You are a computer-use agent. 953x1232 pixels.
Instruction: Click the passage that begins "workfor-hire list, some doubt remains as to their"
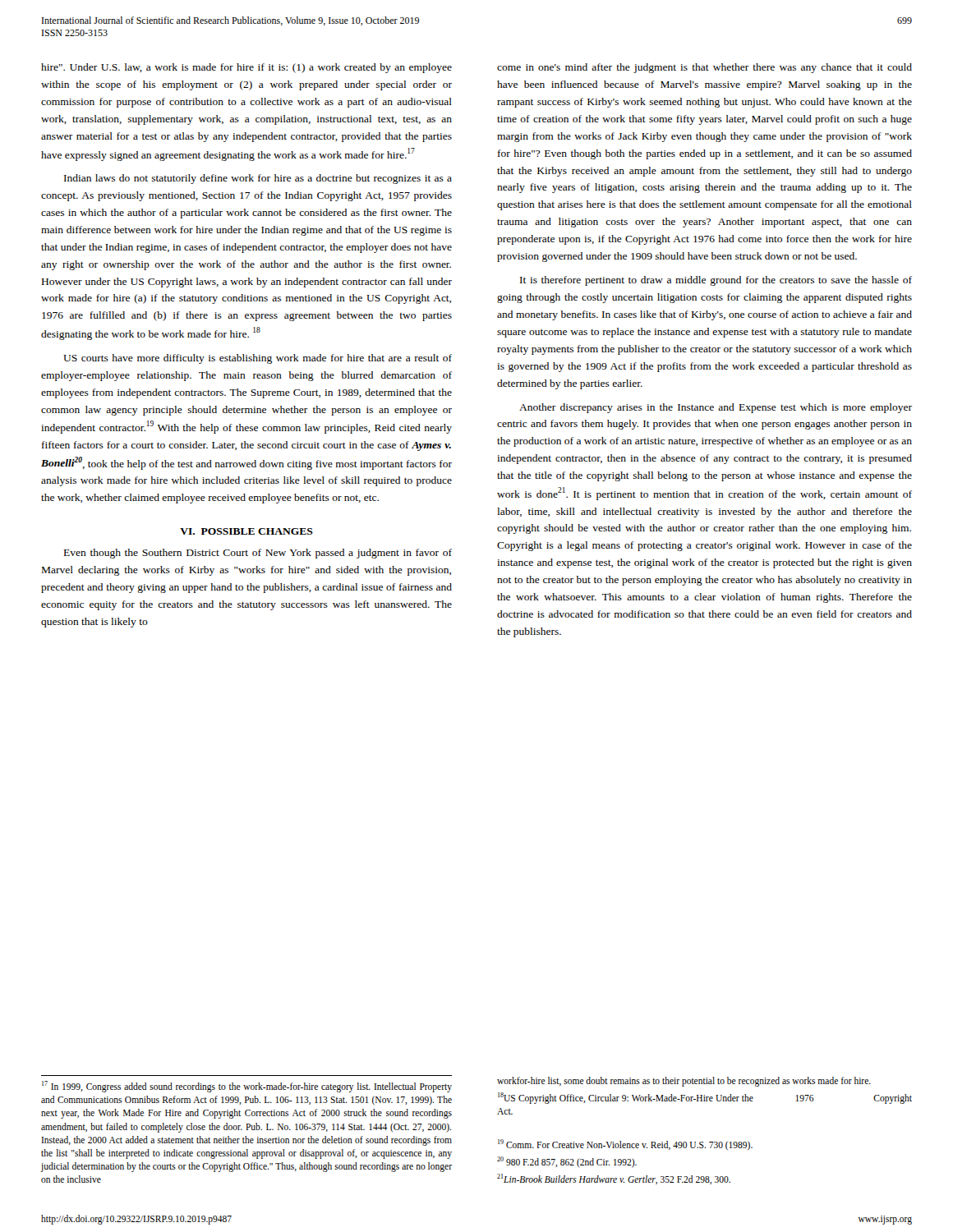[705, 1130]
